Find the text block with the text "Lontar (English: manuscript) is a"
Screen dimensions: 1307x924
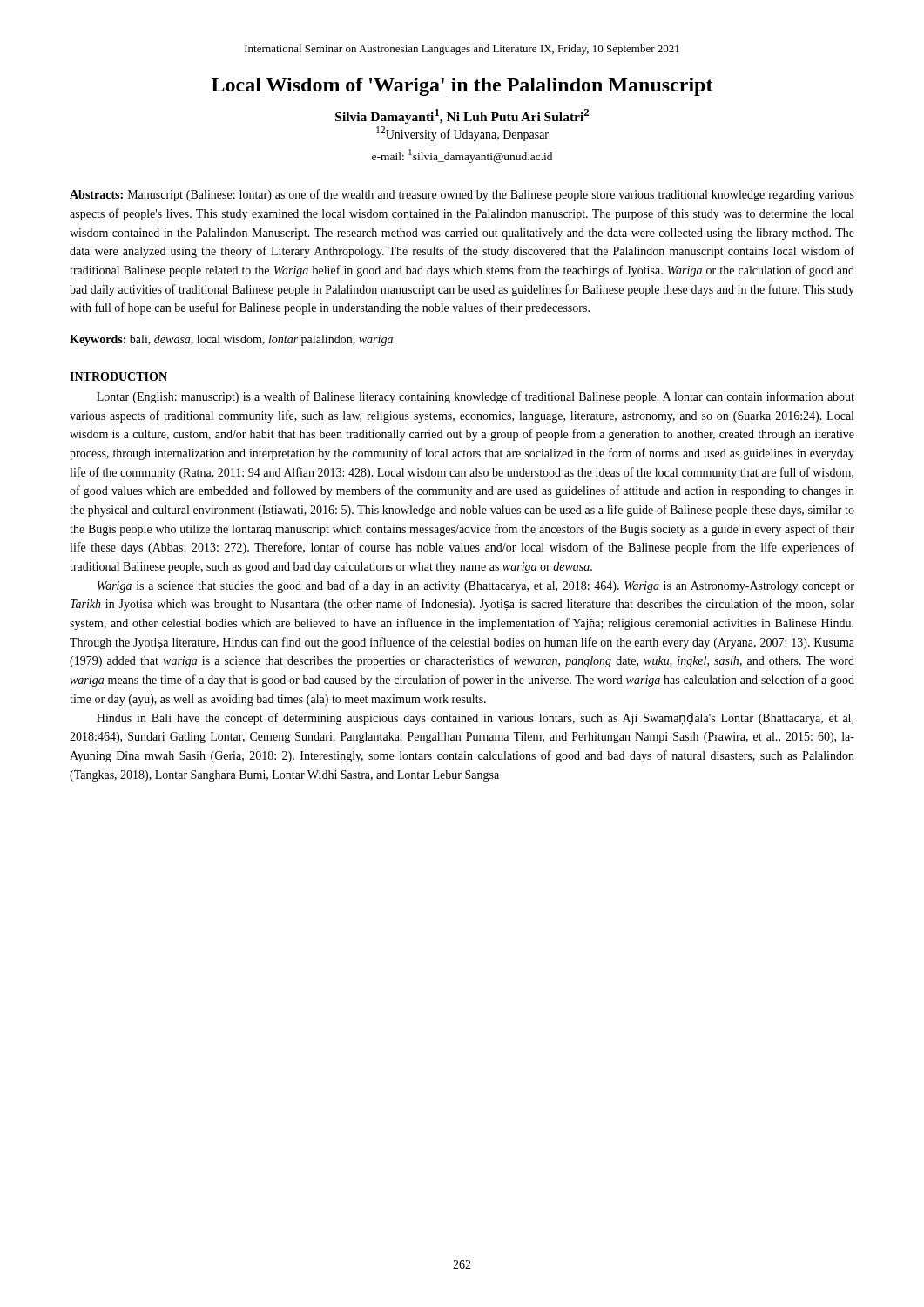coord(462,482)
